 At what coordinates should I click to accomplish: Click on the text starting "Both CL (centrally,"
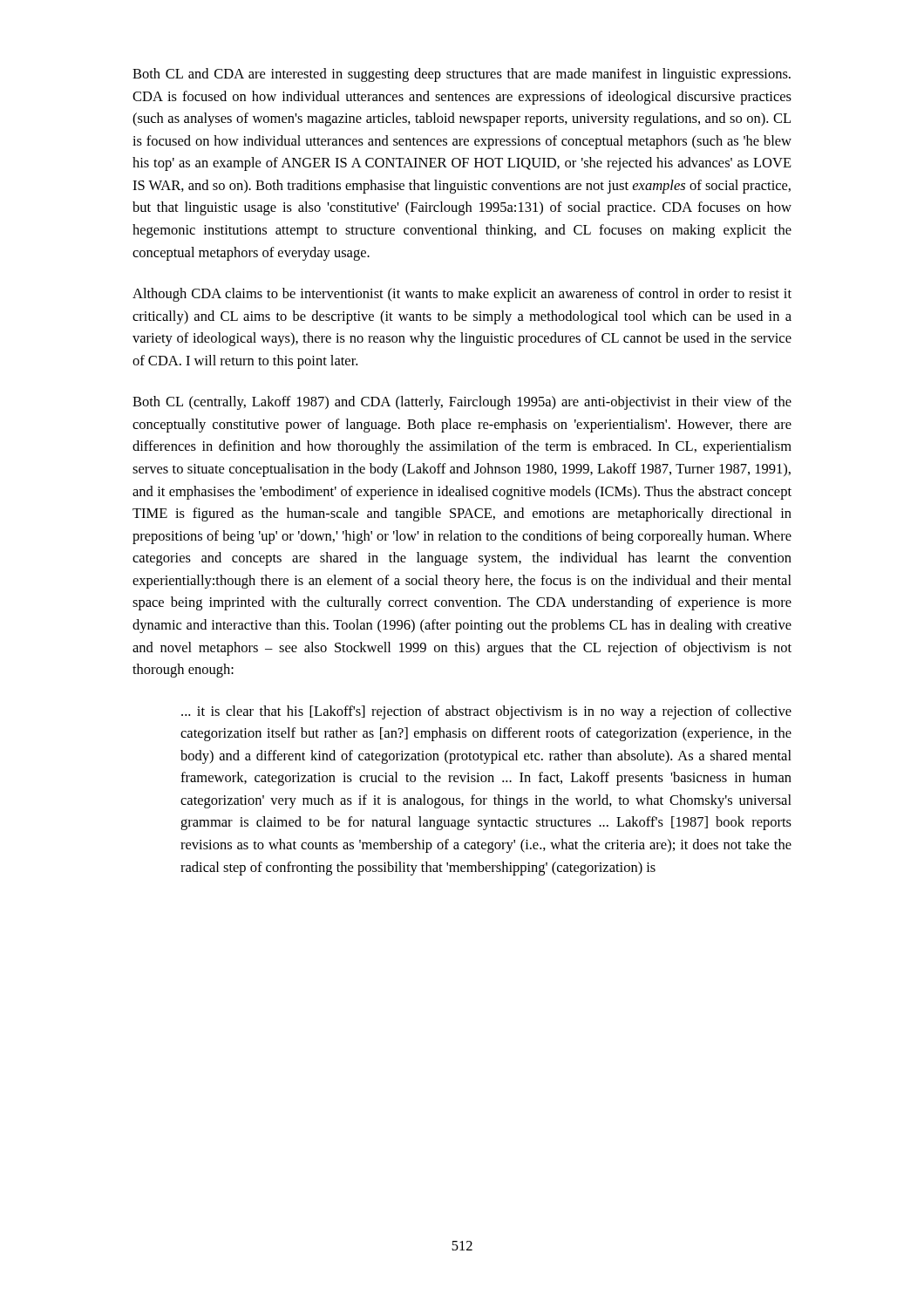pyautogui.click(x=462, y=536)
